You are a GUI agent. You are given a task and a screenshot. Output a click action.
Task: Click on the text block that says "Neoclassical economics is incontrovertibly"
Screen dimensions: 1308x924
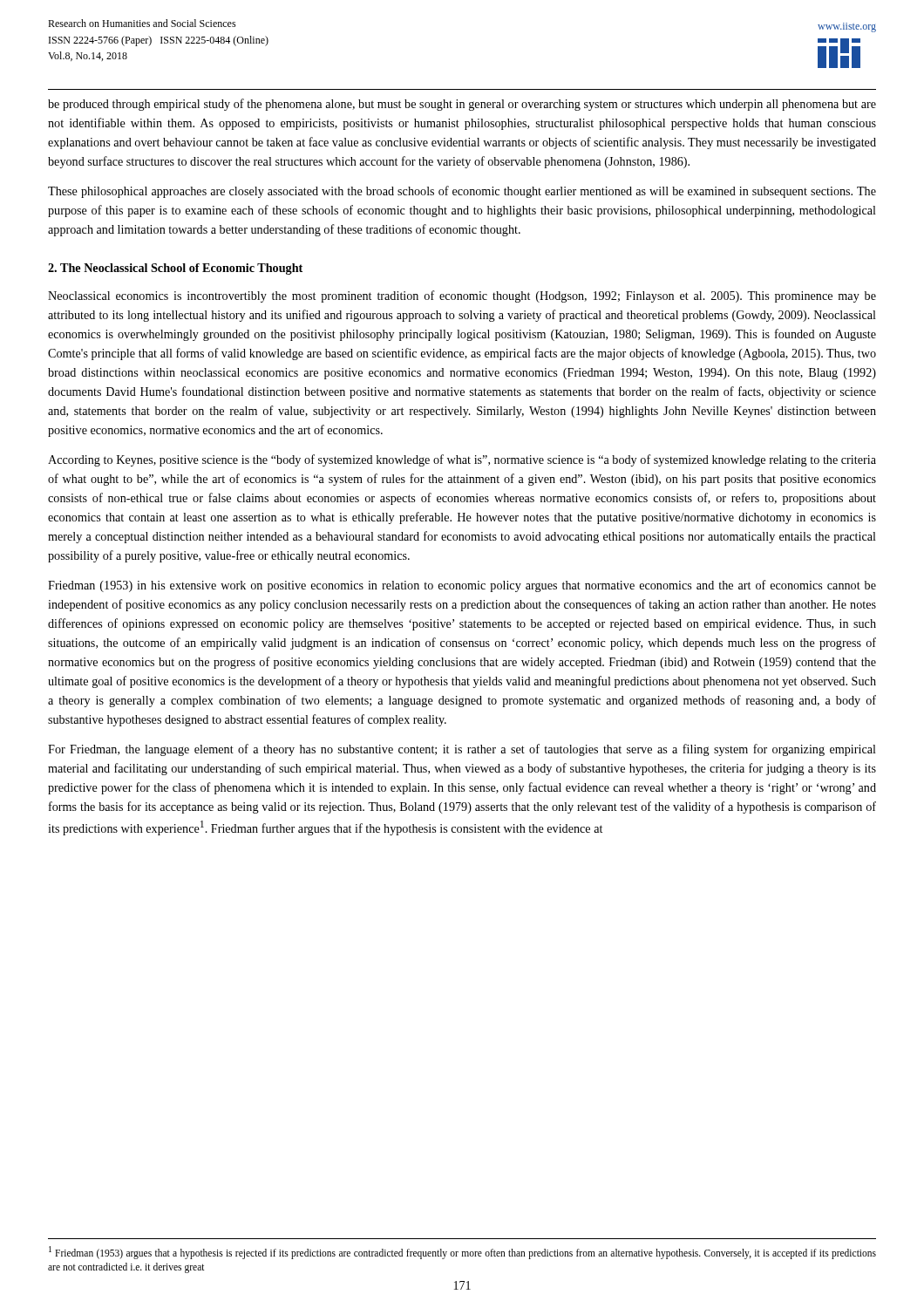462,363
